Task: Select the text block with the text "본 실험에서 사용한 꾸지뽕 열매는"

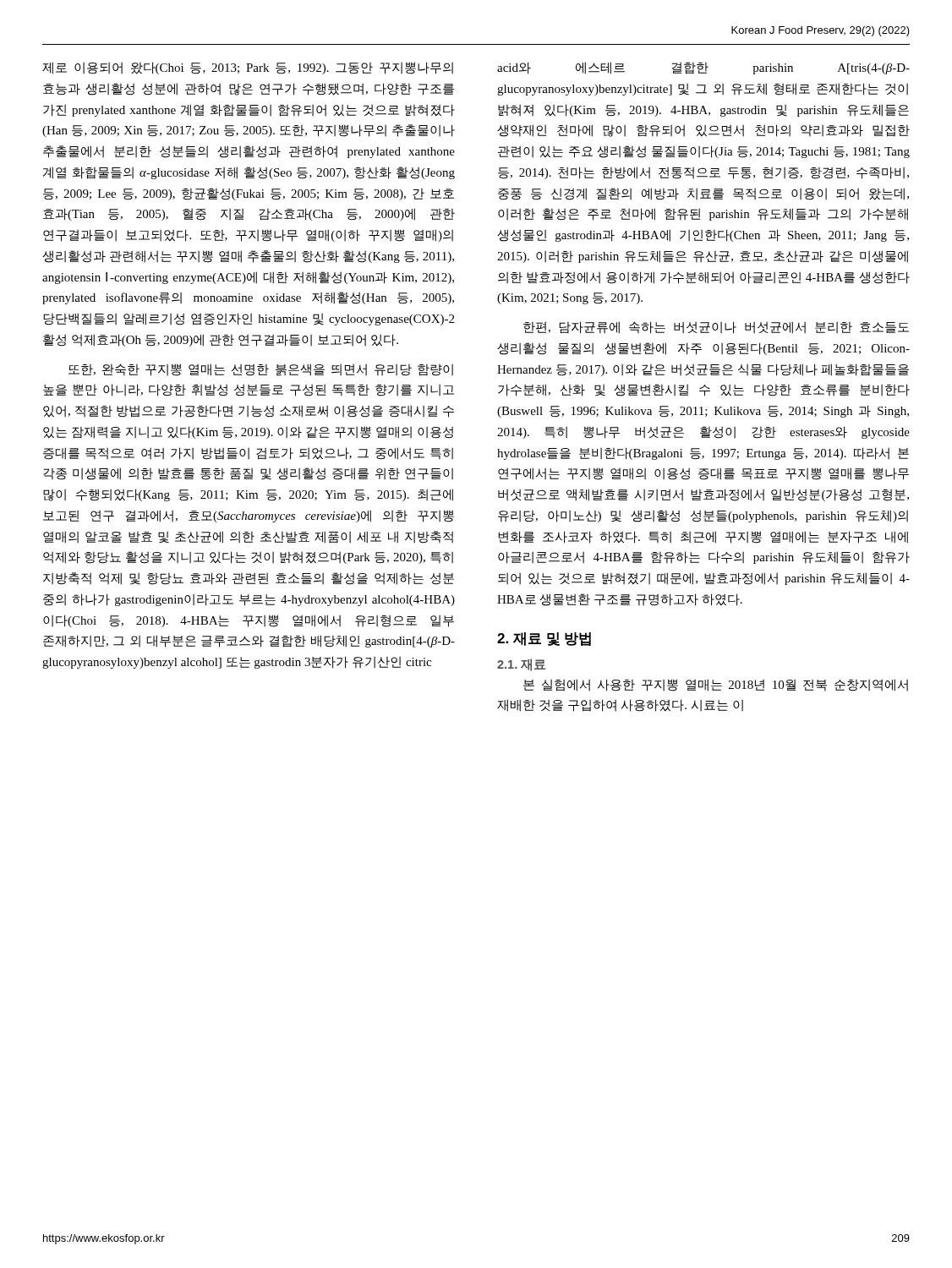Action: (x=703, y=695)
